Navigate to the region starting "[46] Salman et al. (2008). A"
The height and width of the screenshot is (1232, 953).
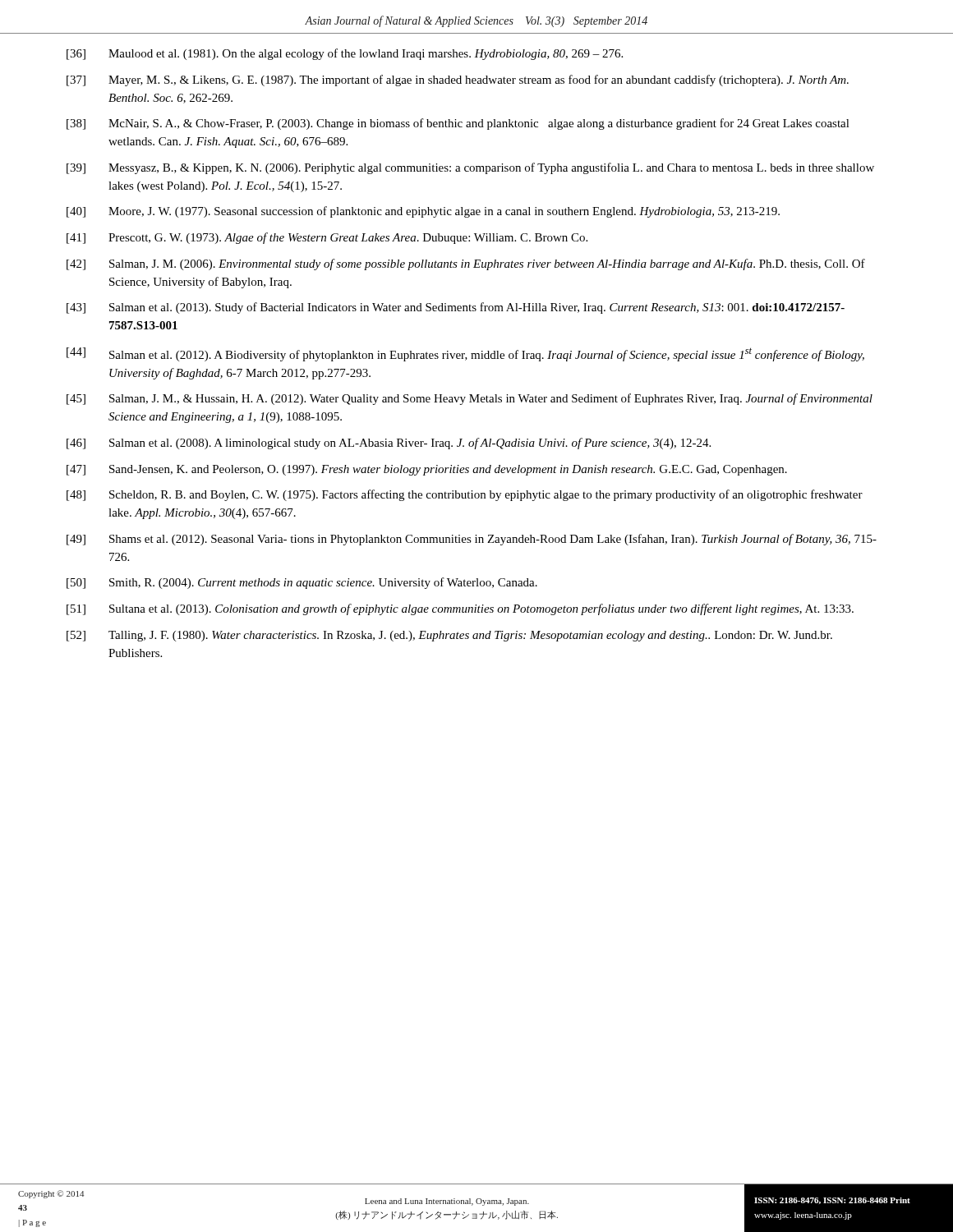coord(476,443)
